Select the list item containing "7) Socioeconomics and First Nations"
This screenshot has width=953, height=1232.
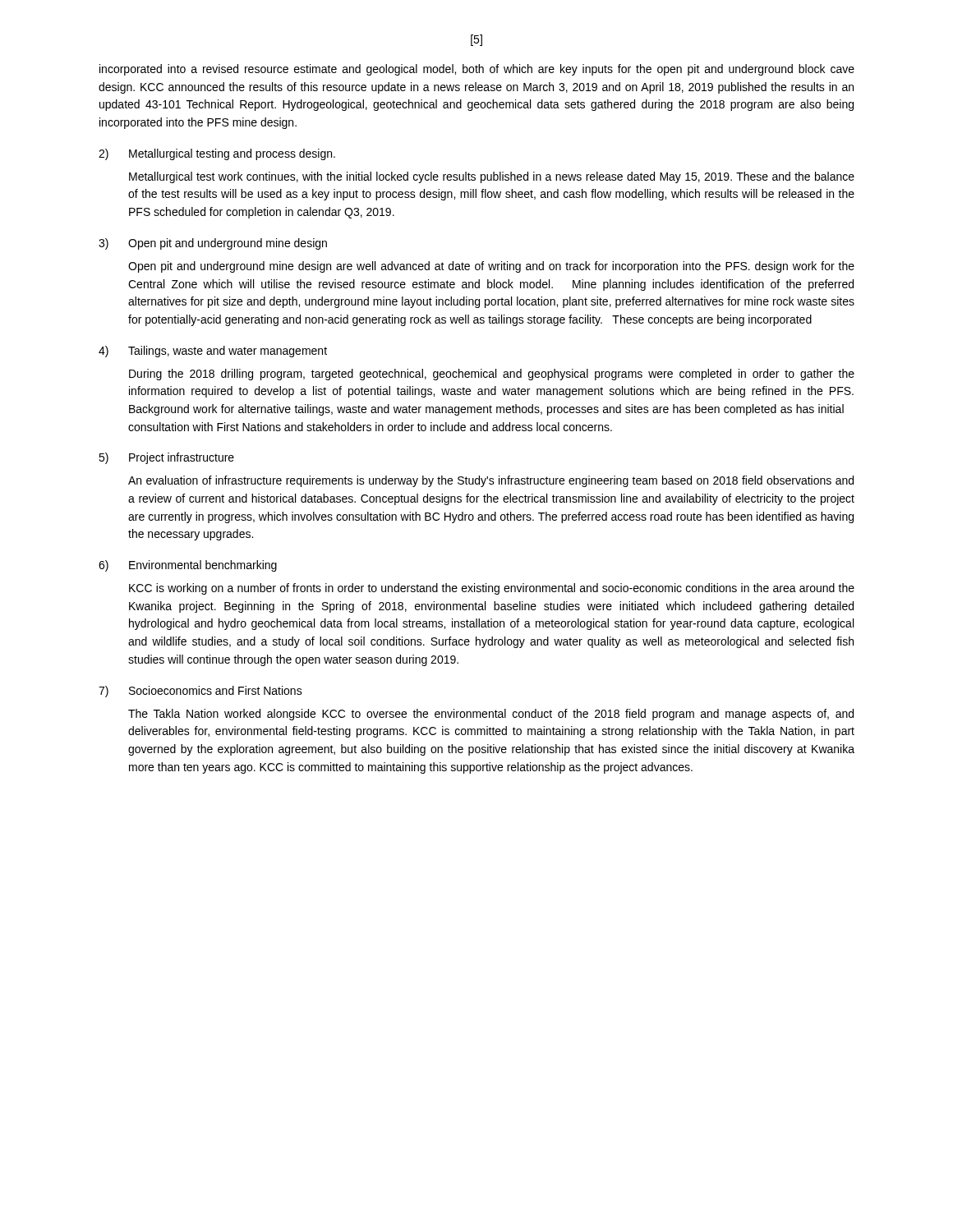[200, 690]
